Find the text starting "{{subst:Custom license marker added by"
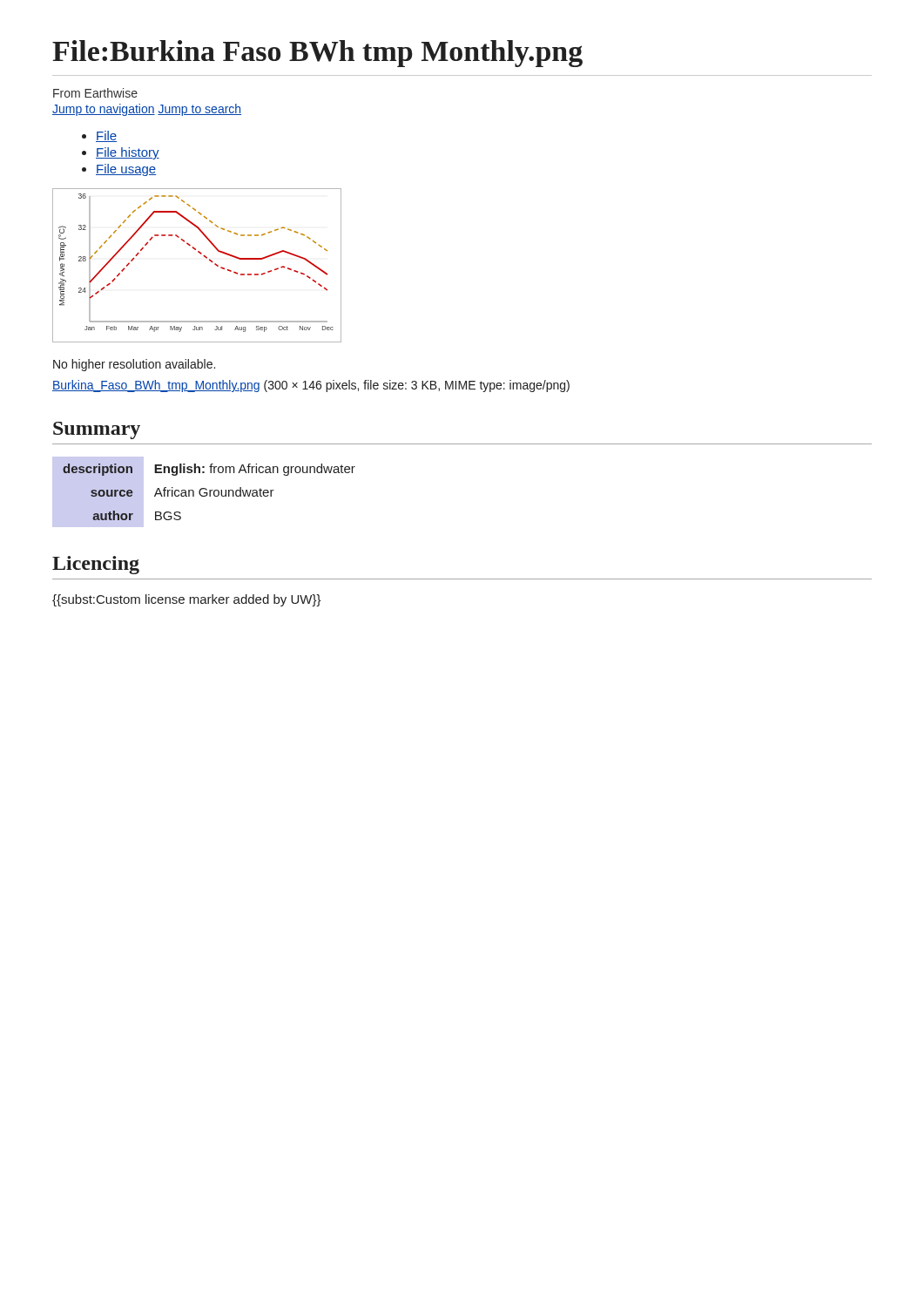The image size is (924, 1307). click(x=187, y=599)
